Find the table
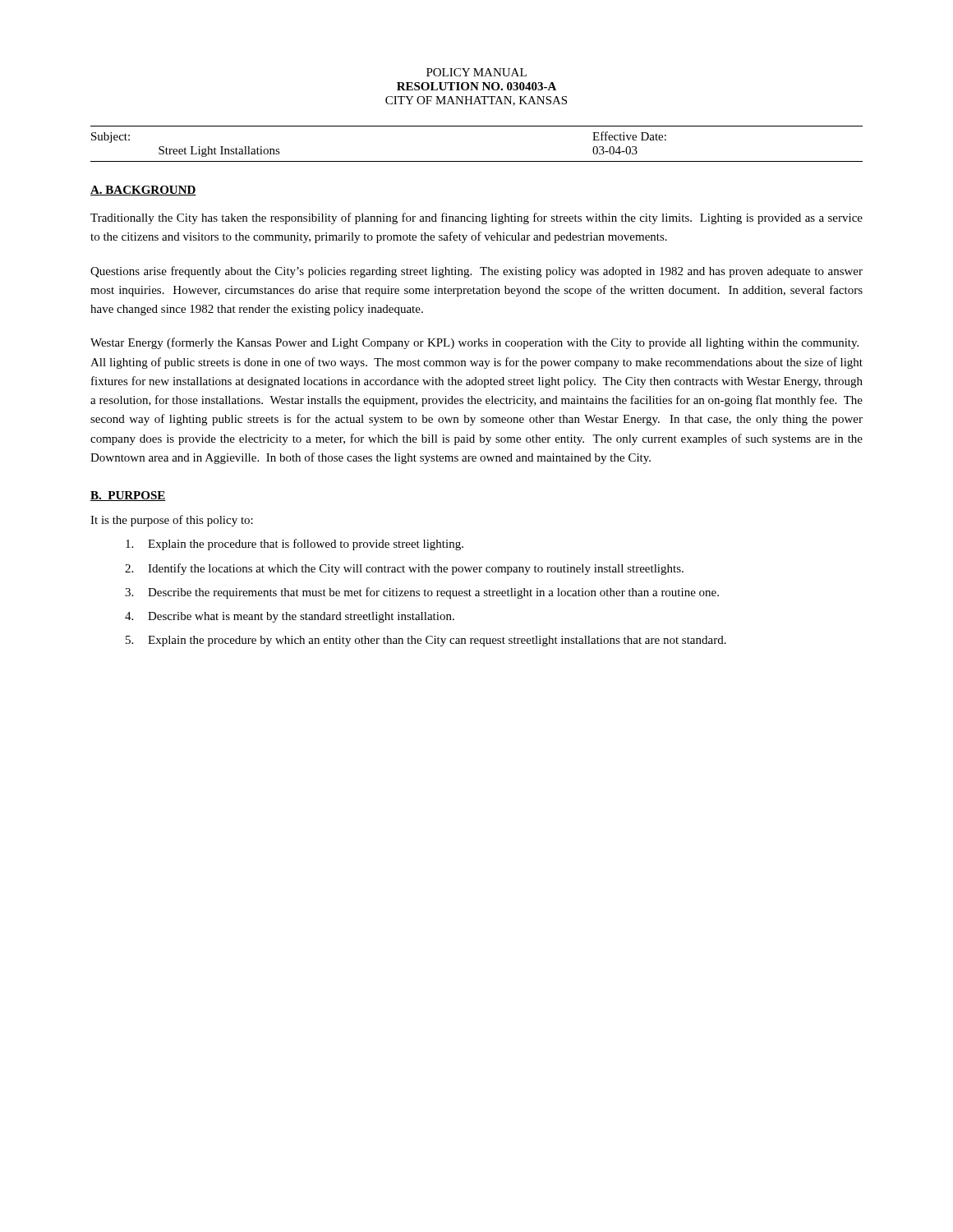The height and width of the screenshot is (1232, 953). [476, 144]
